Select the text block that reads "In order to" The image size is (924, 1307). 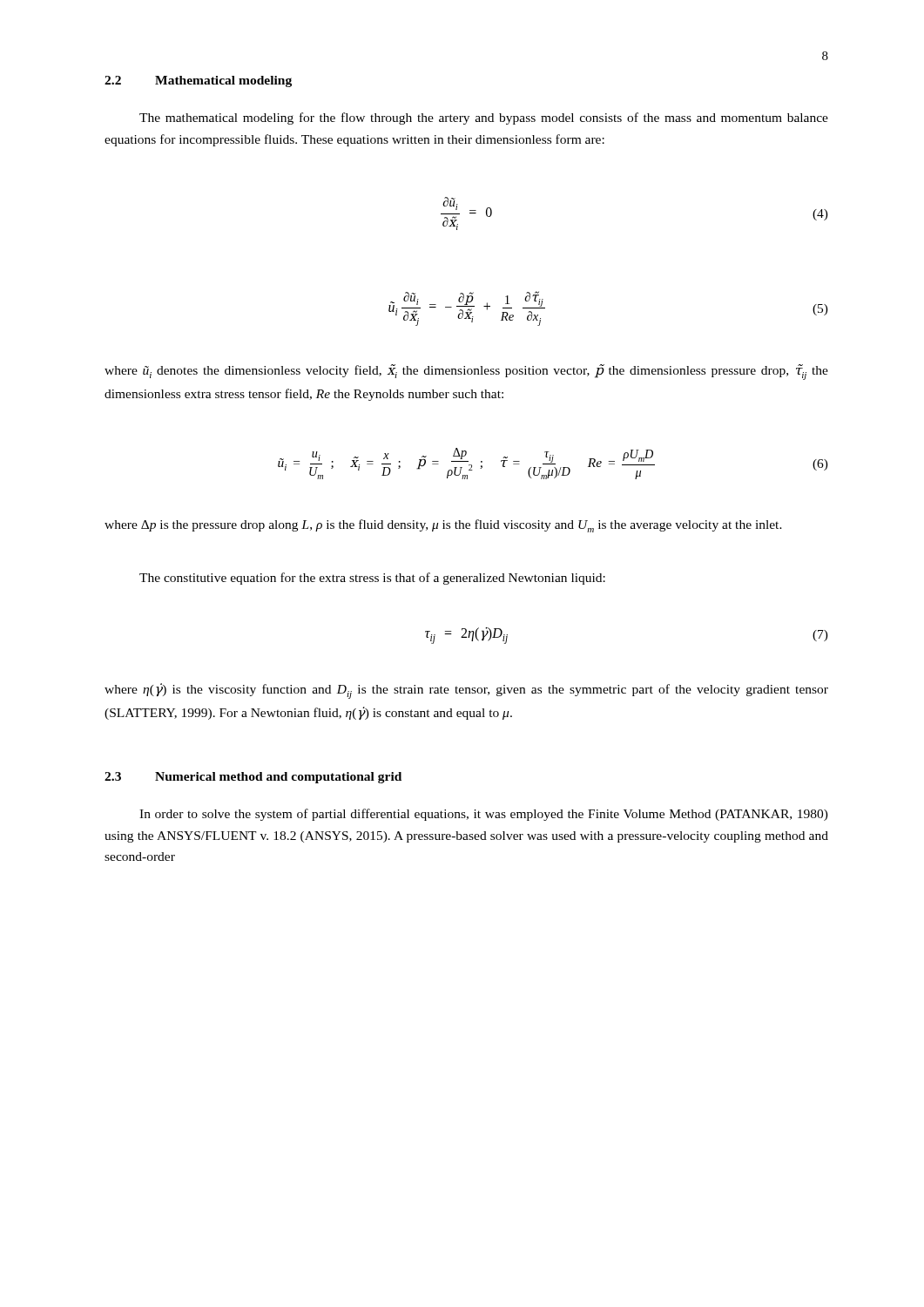click(466, 835)
